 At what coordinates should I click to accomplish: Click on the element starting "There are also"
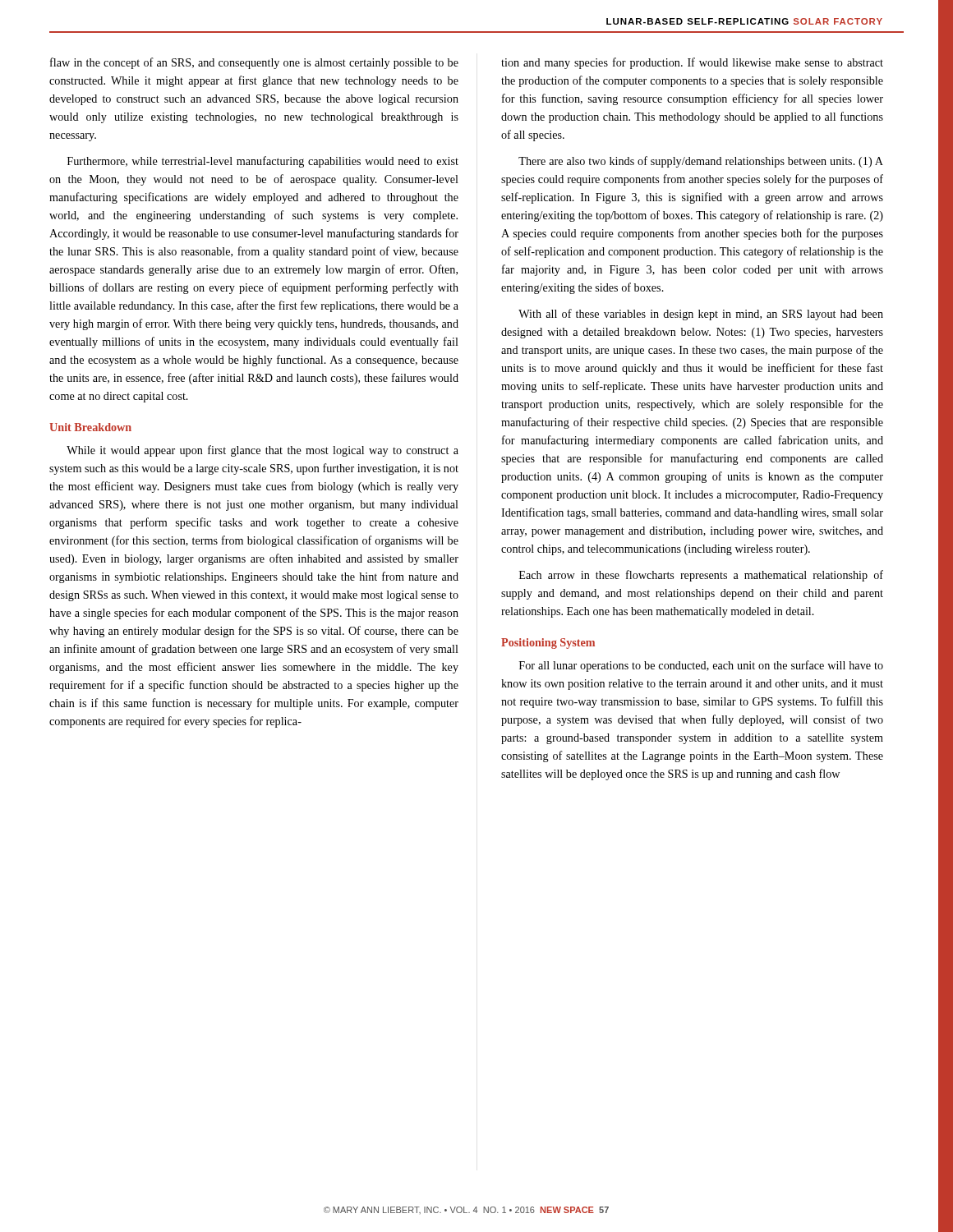(692, 224)
